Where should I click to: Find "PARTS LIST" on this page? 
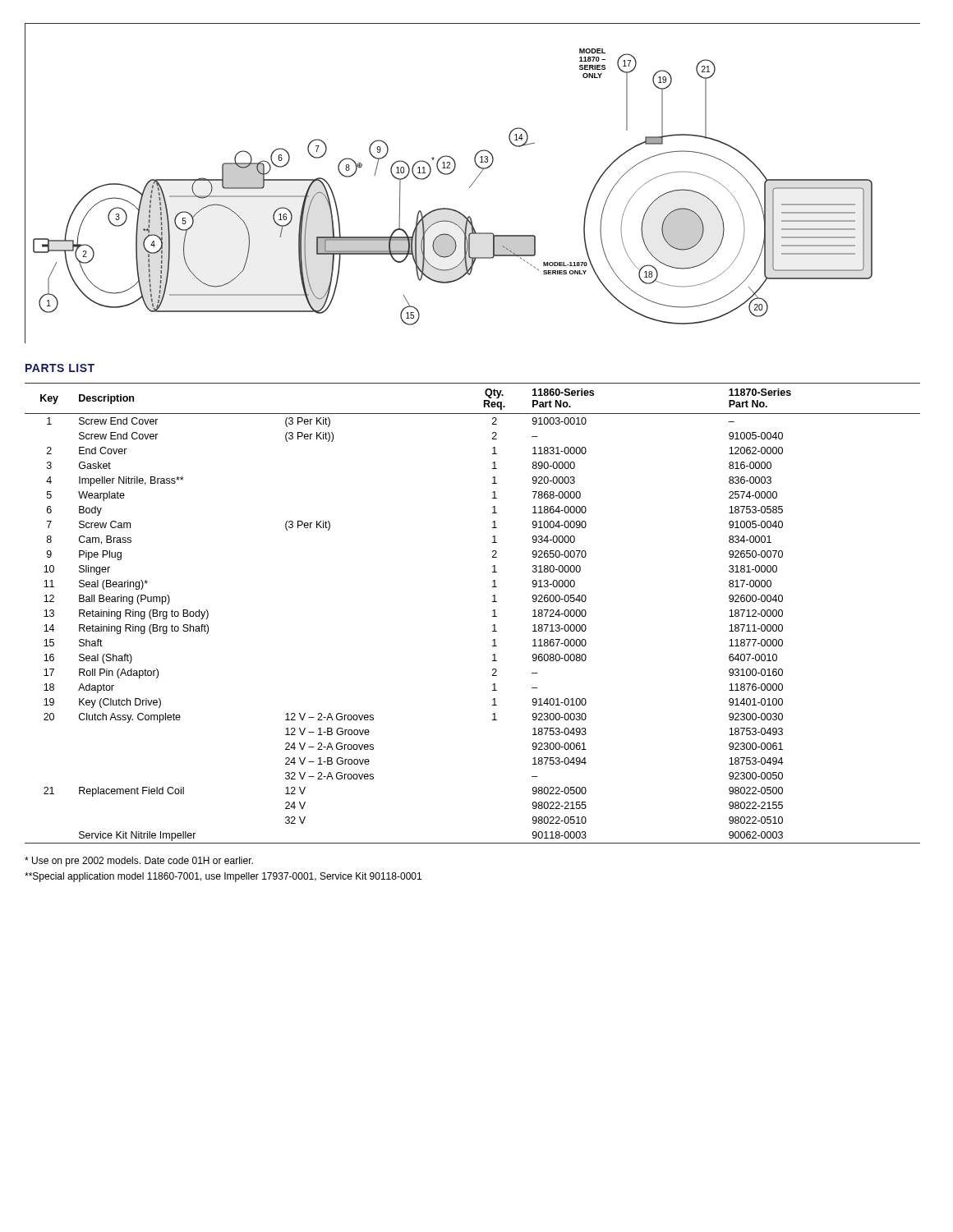tap(60, 368)
